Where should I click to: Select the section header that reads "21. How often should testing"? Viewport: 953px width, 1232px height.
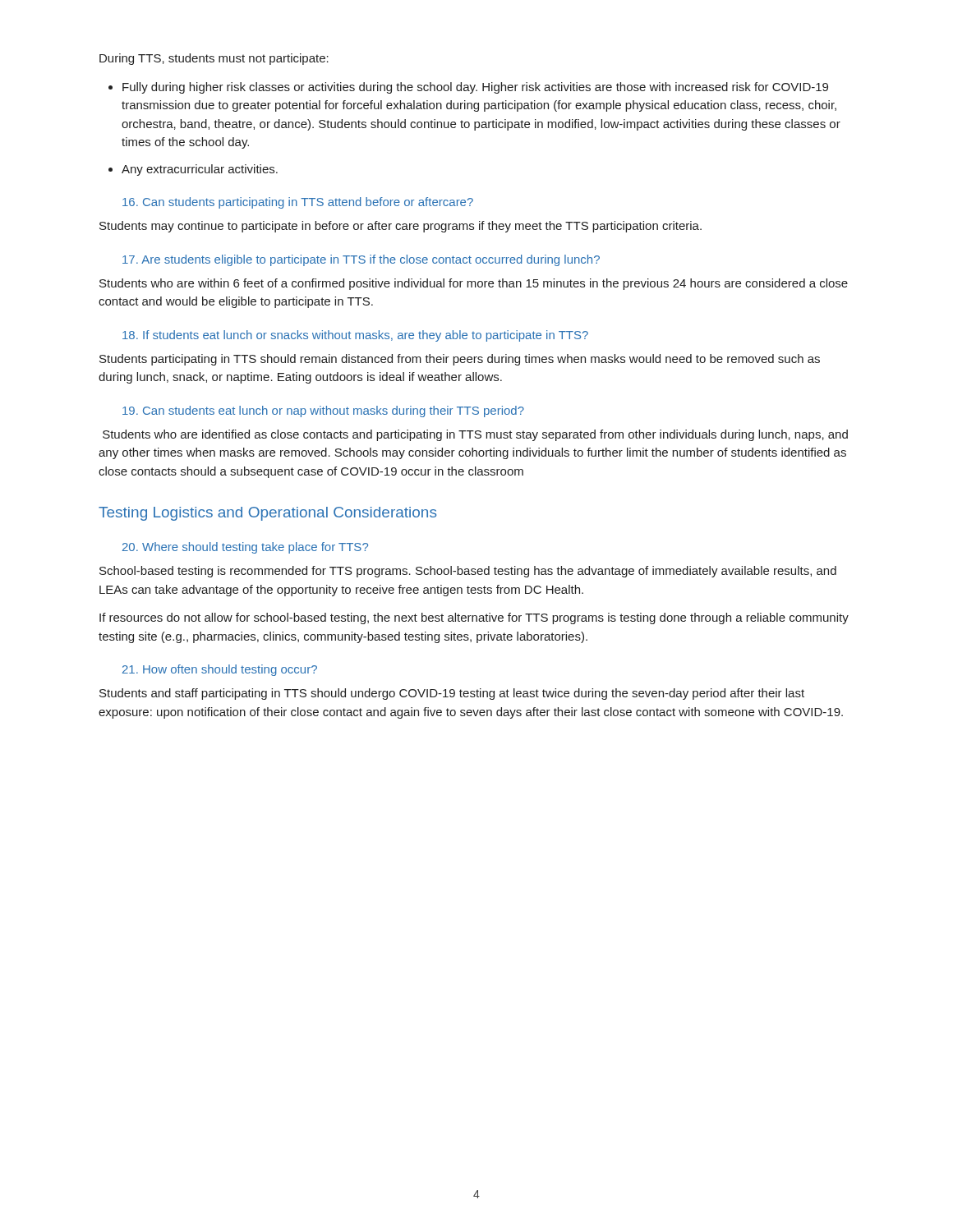pos(220,669)
